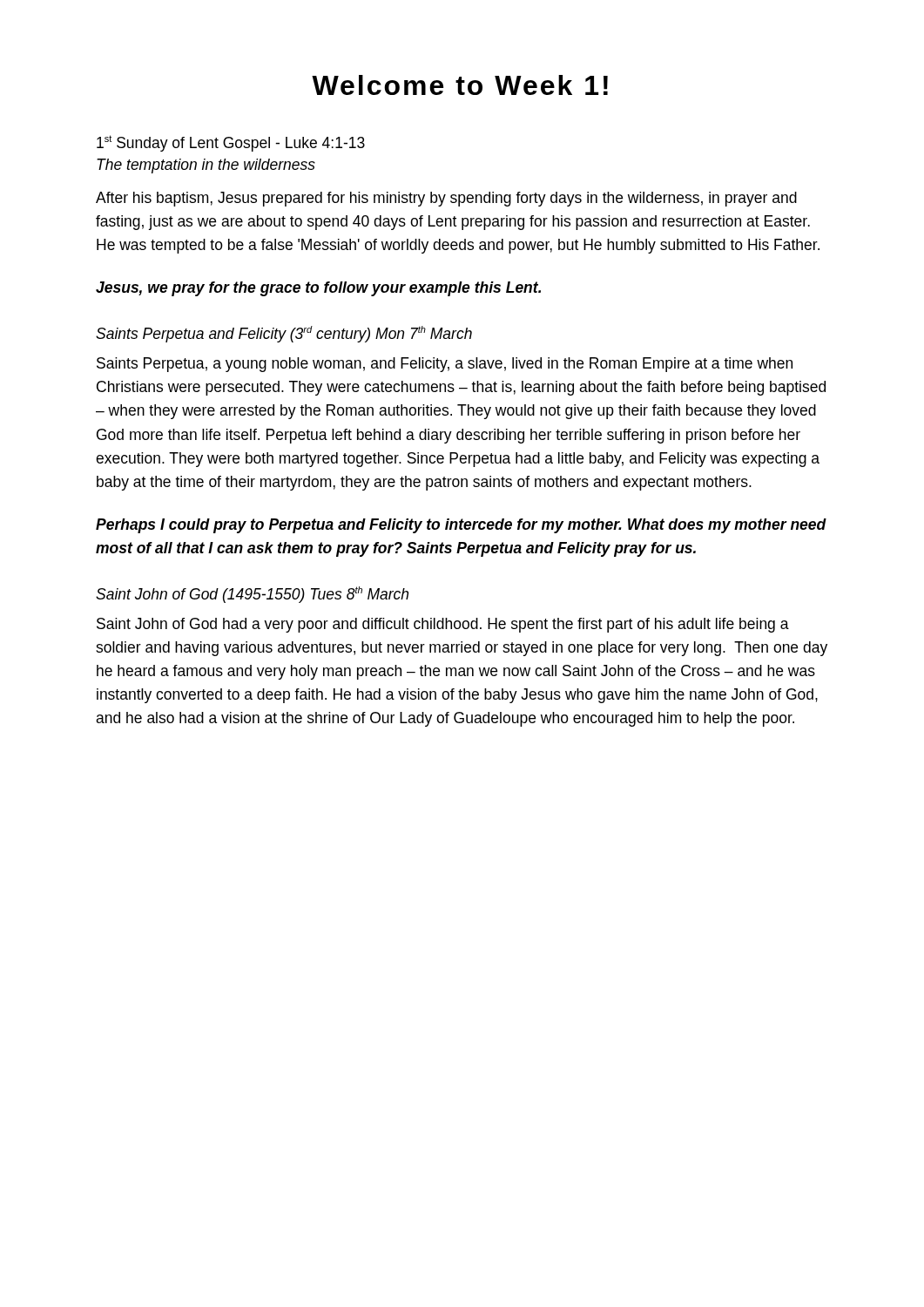The image size is (924, 1307).
Task: Locate the text block with the text "After his baptism,"
Action: click(x=458, y=221)
